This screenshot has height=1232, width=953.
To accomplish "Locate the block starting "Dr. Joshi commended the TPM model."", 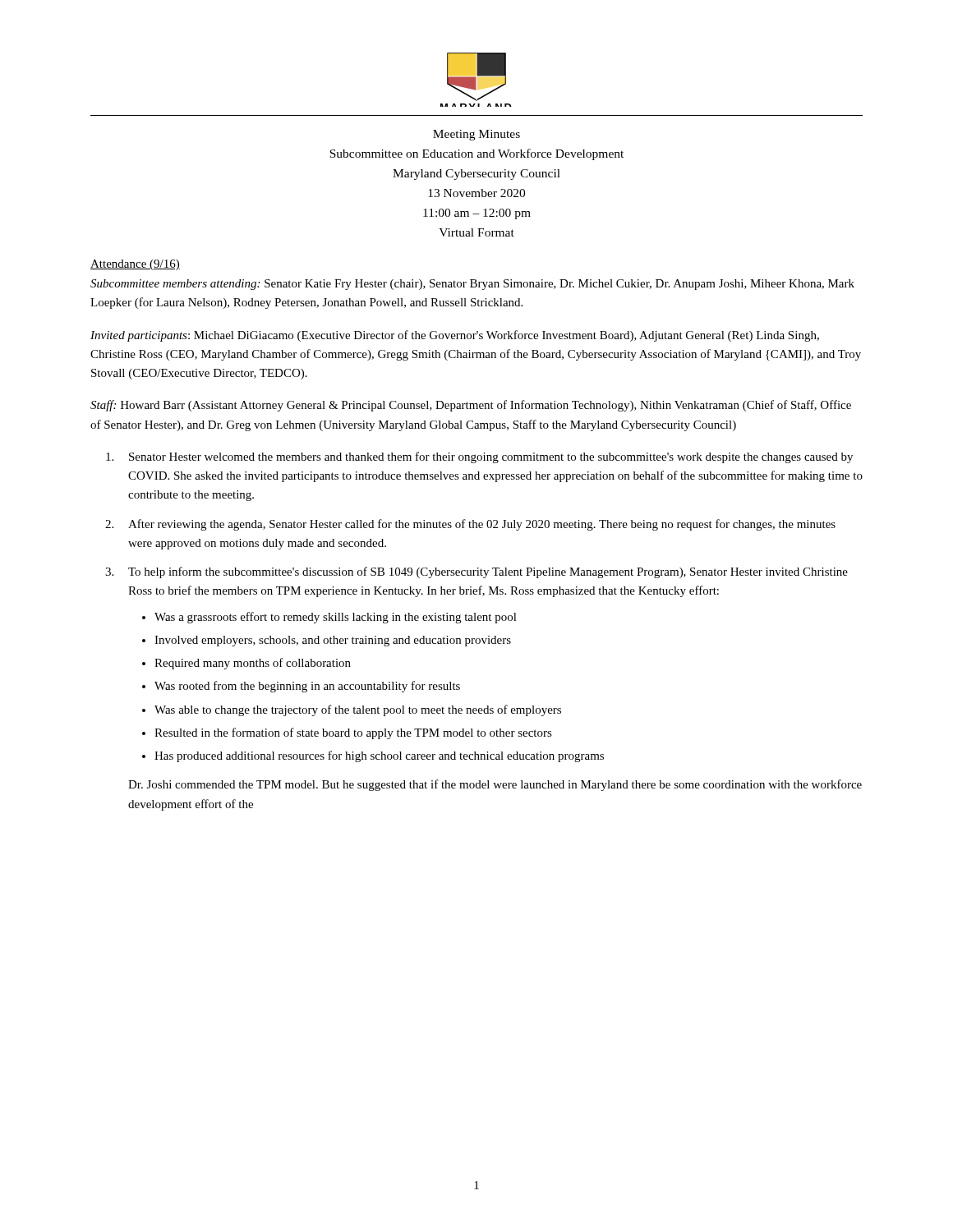I will 495,794.
